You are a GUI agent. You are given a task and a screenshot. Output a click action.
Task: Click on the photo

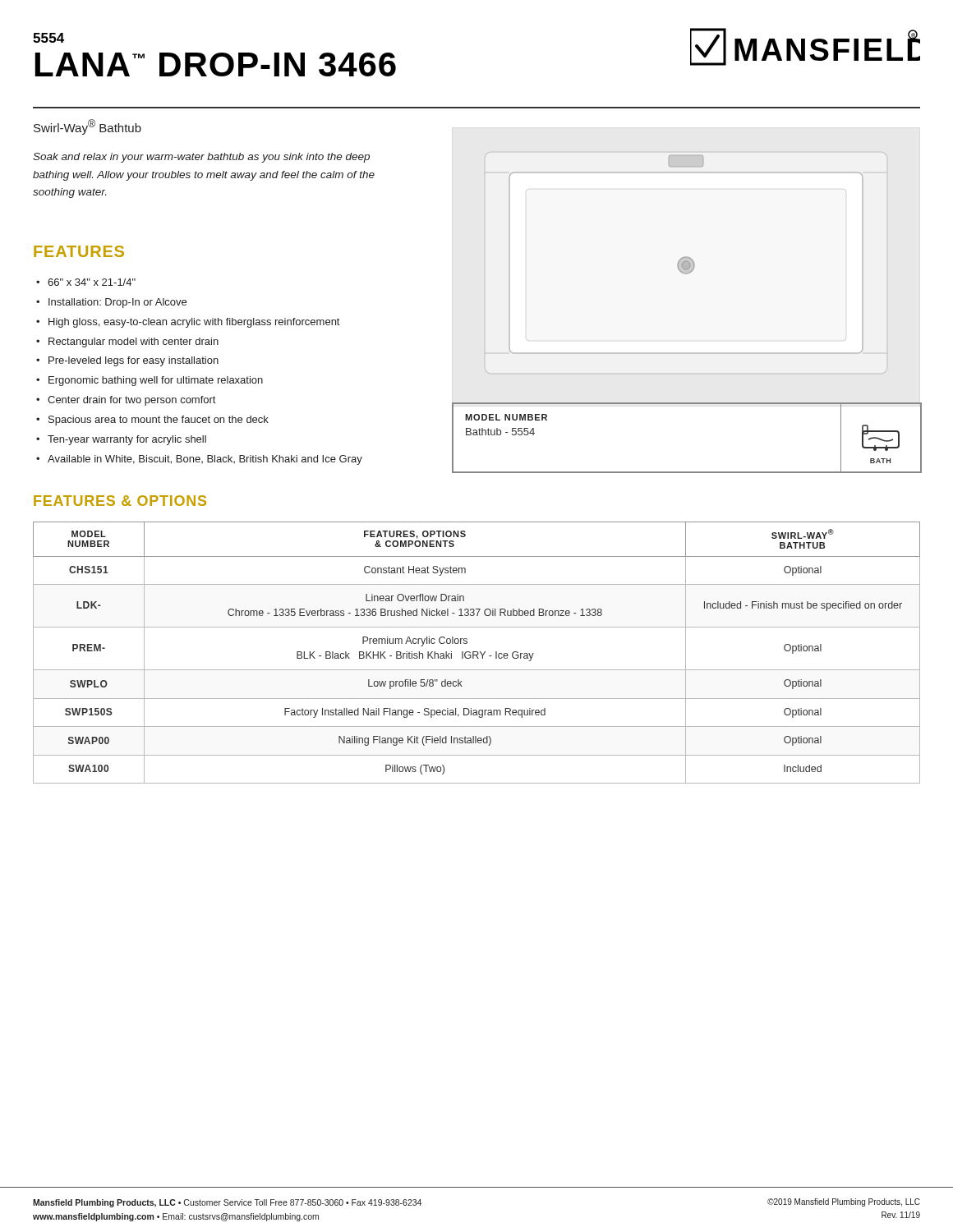point(686,267)
